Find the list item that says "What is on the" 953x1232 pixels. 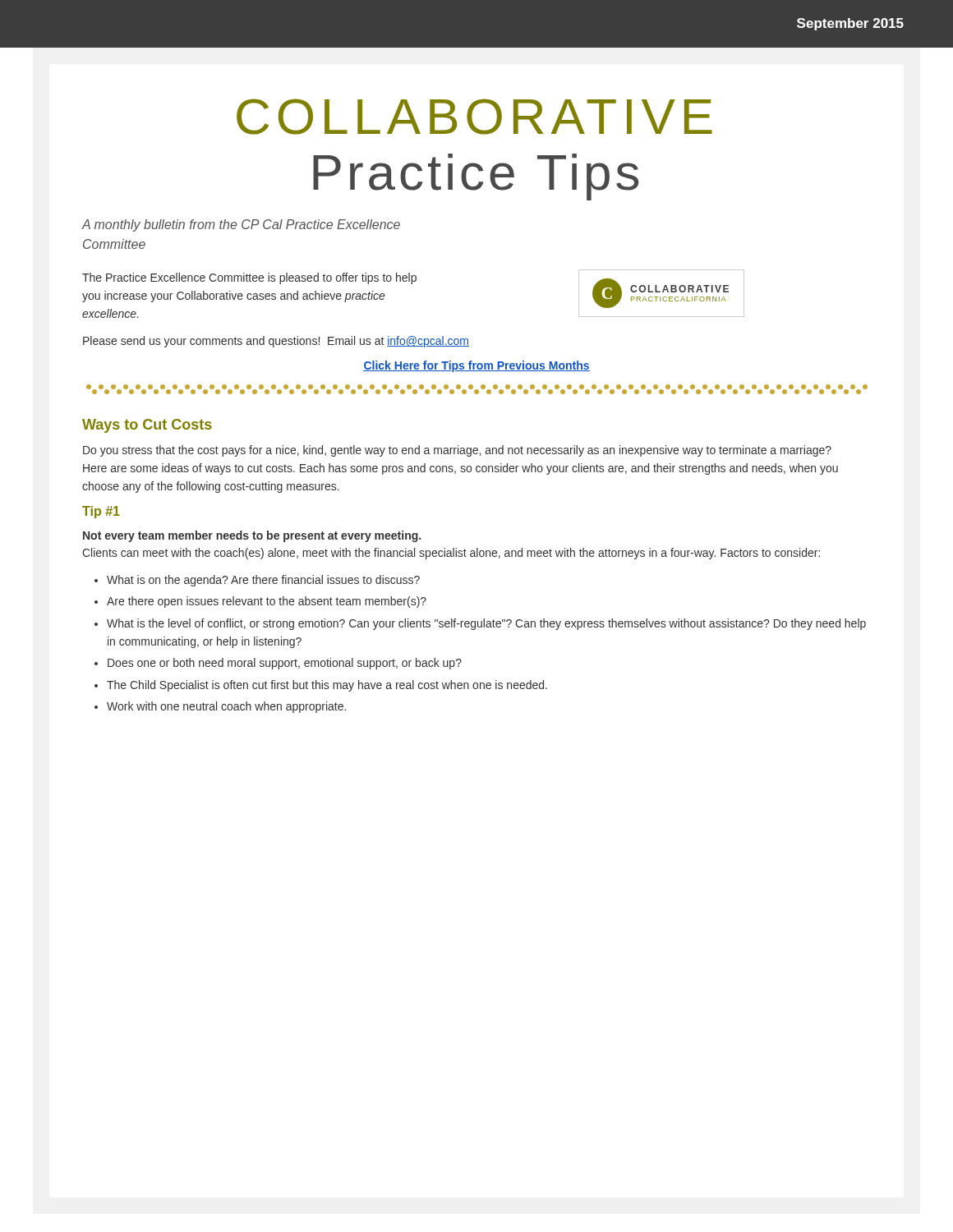pyautogui.click(x=263, y=580)
